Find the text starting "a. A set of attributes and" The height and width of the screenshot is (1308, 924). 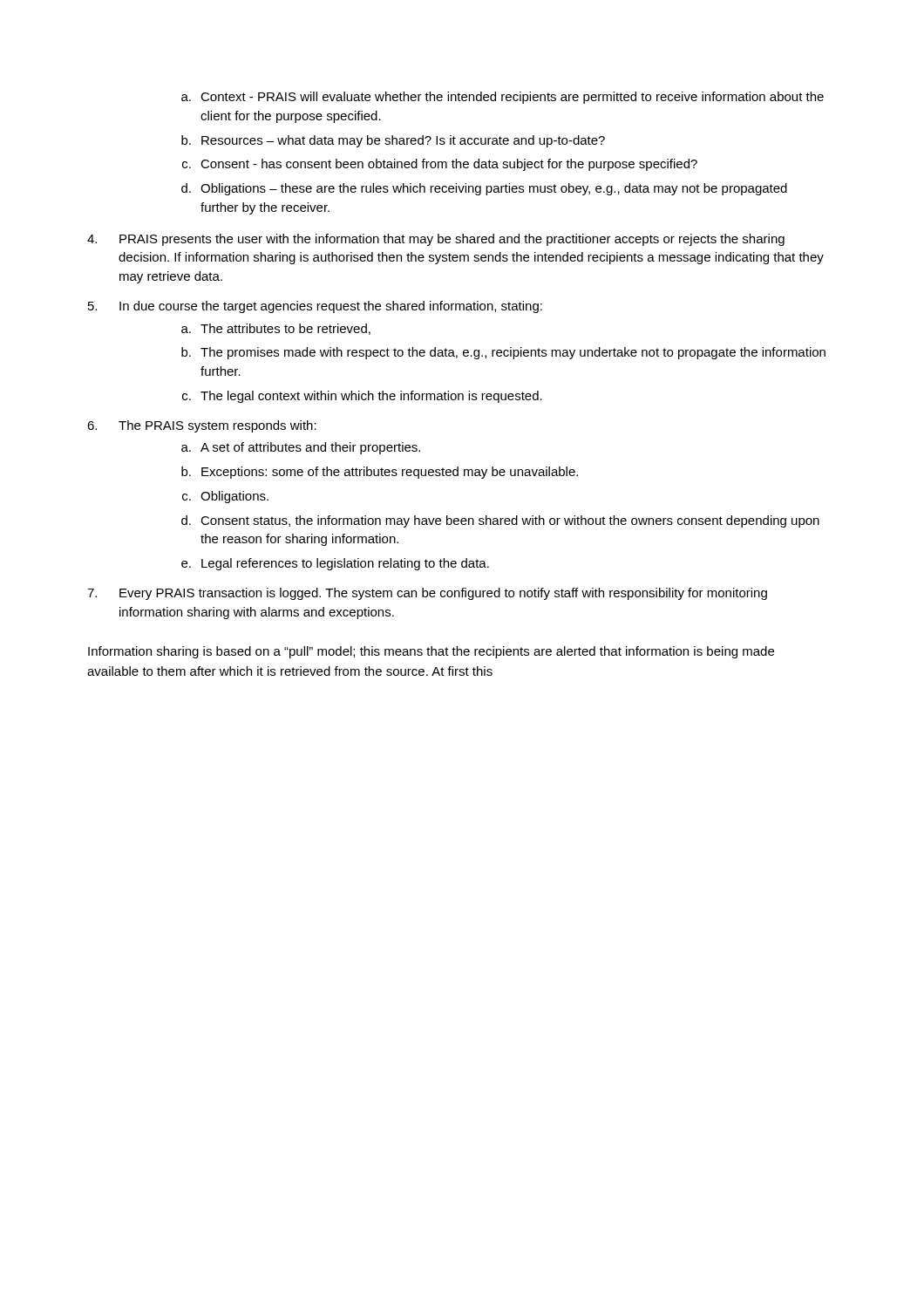pyautogui.click(x=301, y=448)
